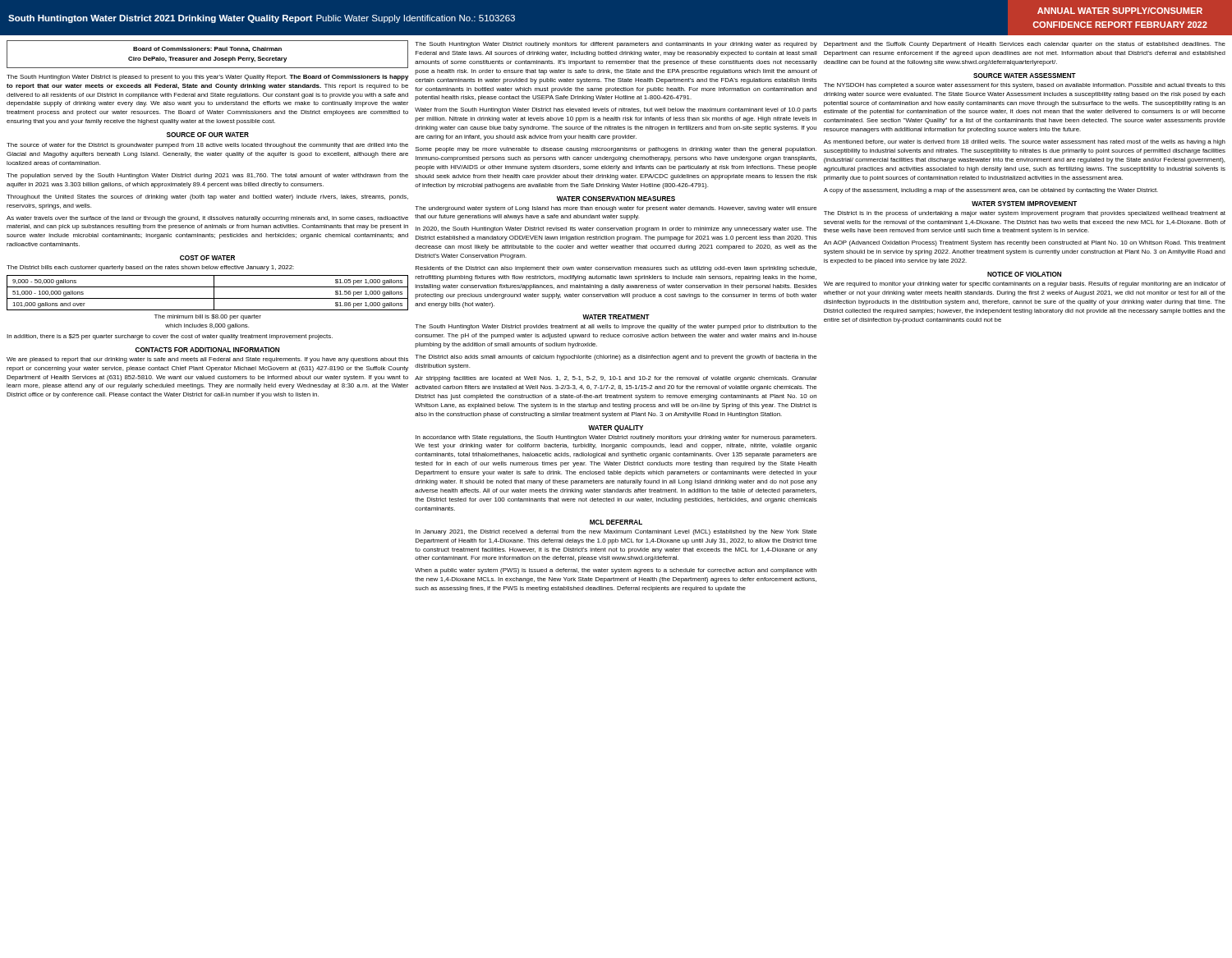Point to the block beginning "A copy of the assessment, including a"
Viewport: 1232px width, 958px height.
991,190
